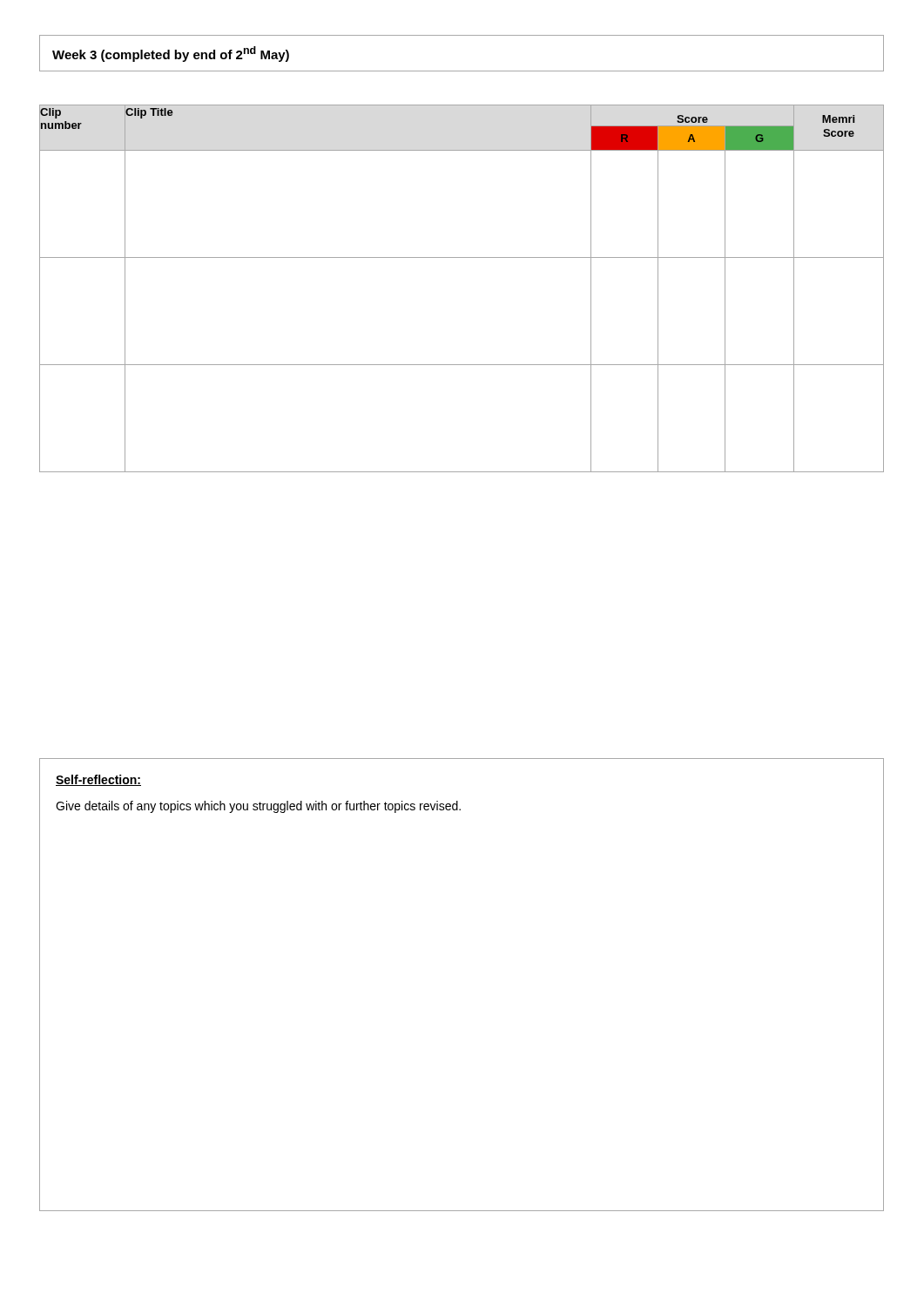Locate the section header that reads "Week 3 (completed"
Viewport: 924px width, 1307px height.
click(171, 53)
